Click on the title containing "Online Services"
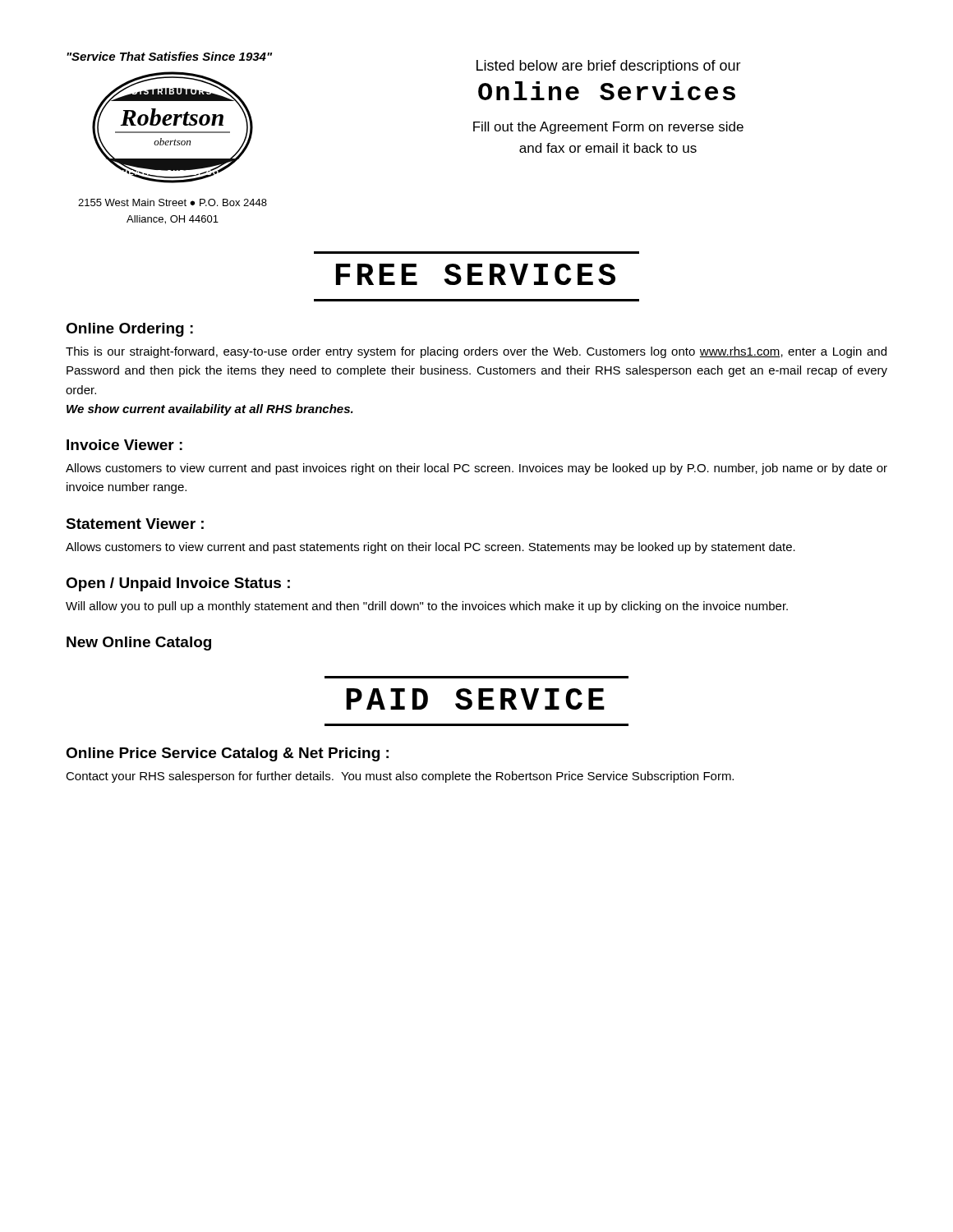 pos(608,93)
